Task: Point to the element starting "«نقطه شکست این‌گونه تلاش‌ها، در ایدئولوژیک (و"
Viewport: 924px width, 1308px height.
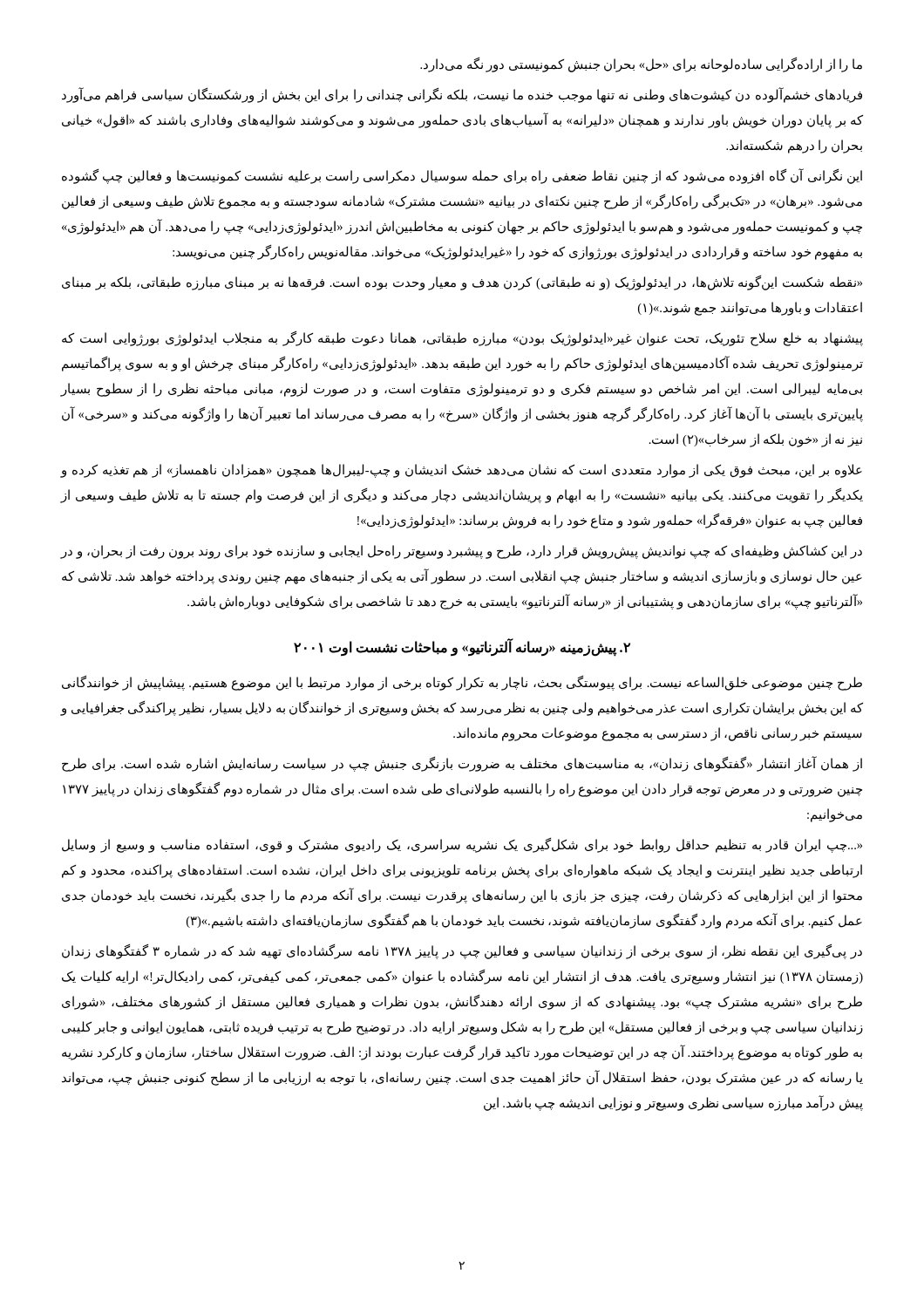Action: [462, 295]
